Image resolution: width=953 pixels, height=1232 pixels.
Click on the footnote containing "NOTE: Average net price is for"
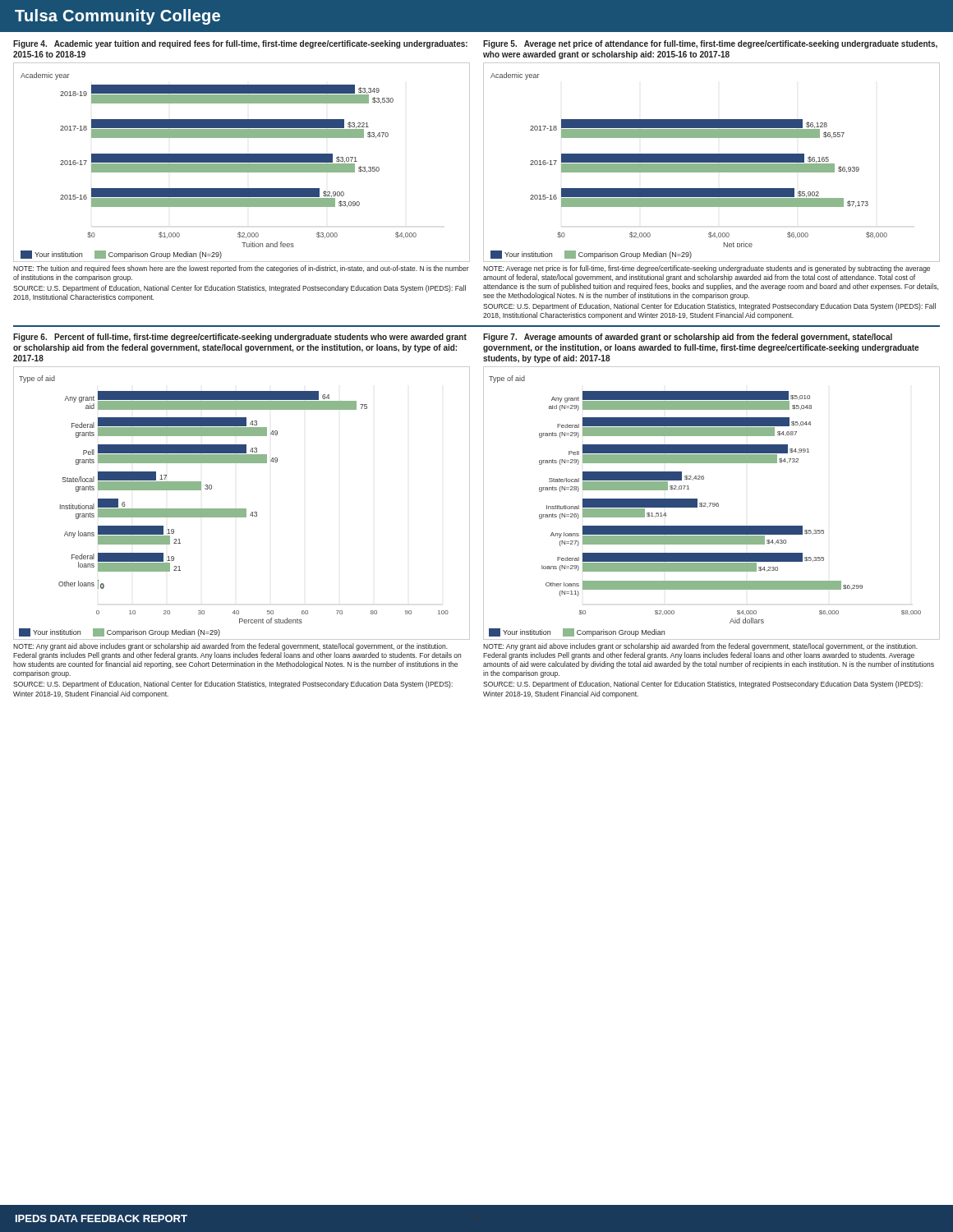click(x=711, y=282)
